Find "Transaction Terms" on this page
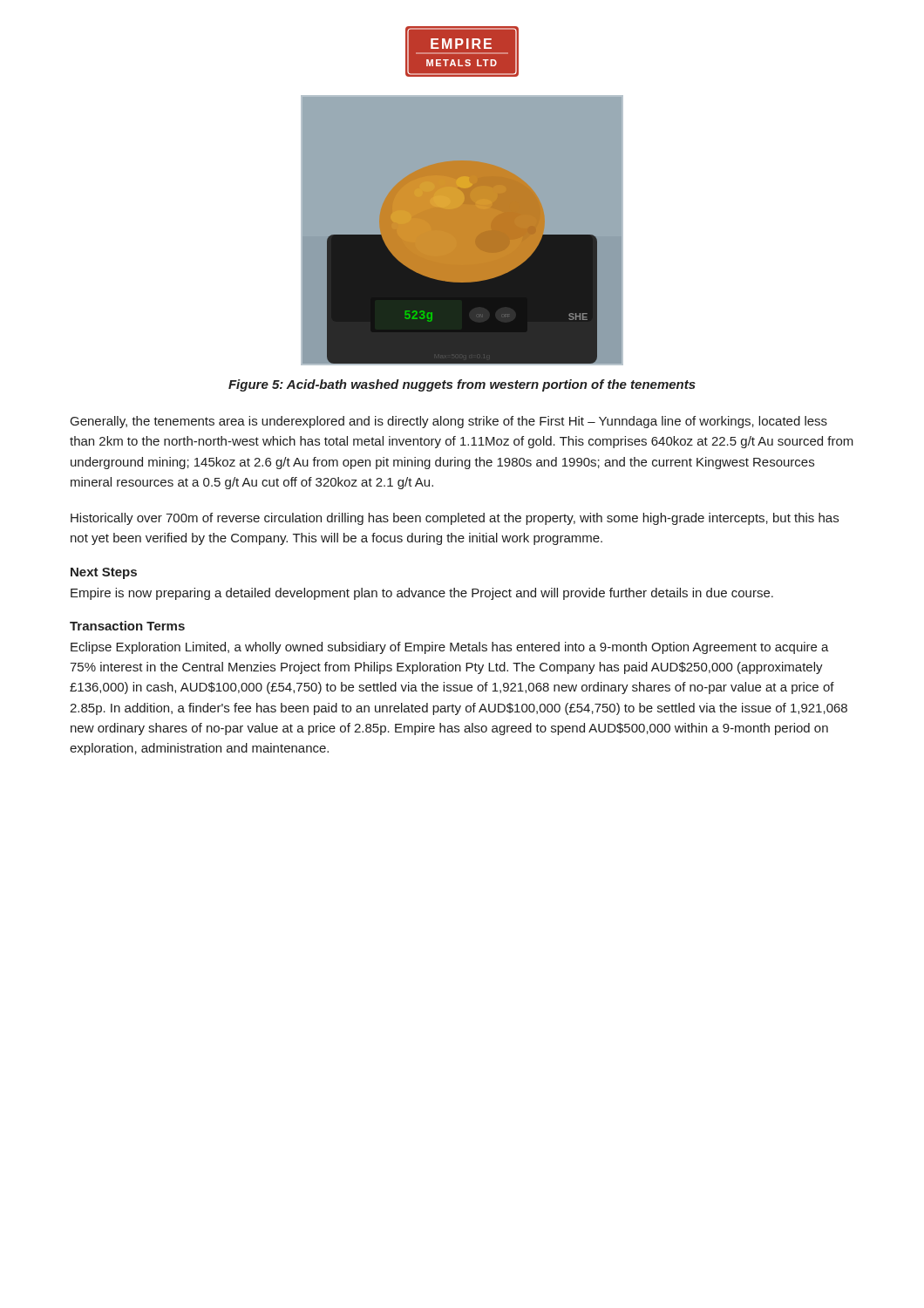The height and width of the screenshot is (1308, 924). click(x=127, y=625)
